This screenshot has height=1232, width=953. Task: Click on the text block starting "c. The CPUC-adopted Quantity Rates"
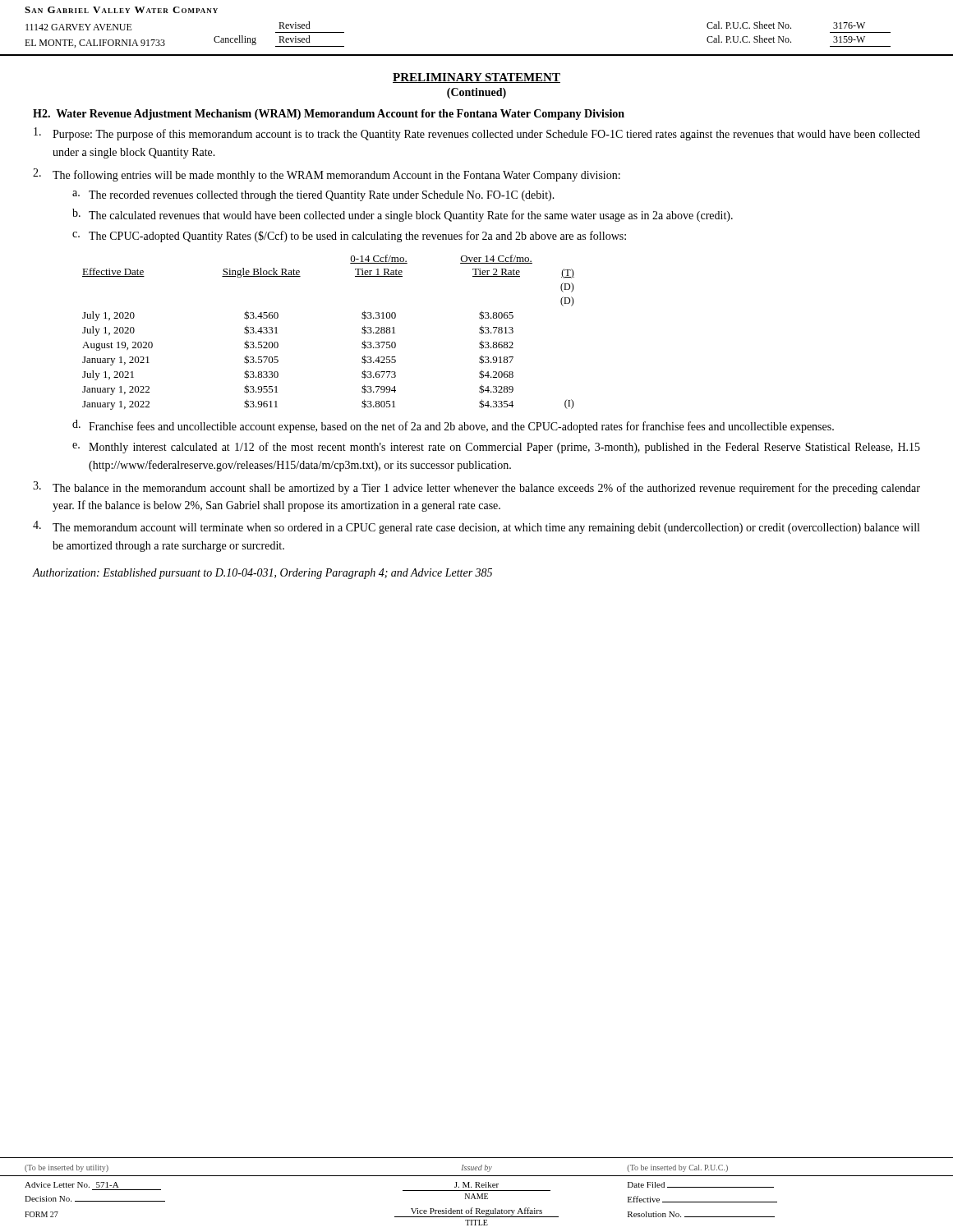pos(496,236)
